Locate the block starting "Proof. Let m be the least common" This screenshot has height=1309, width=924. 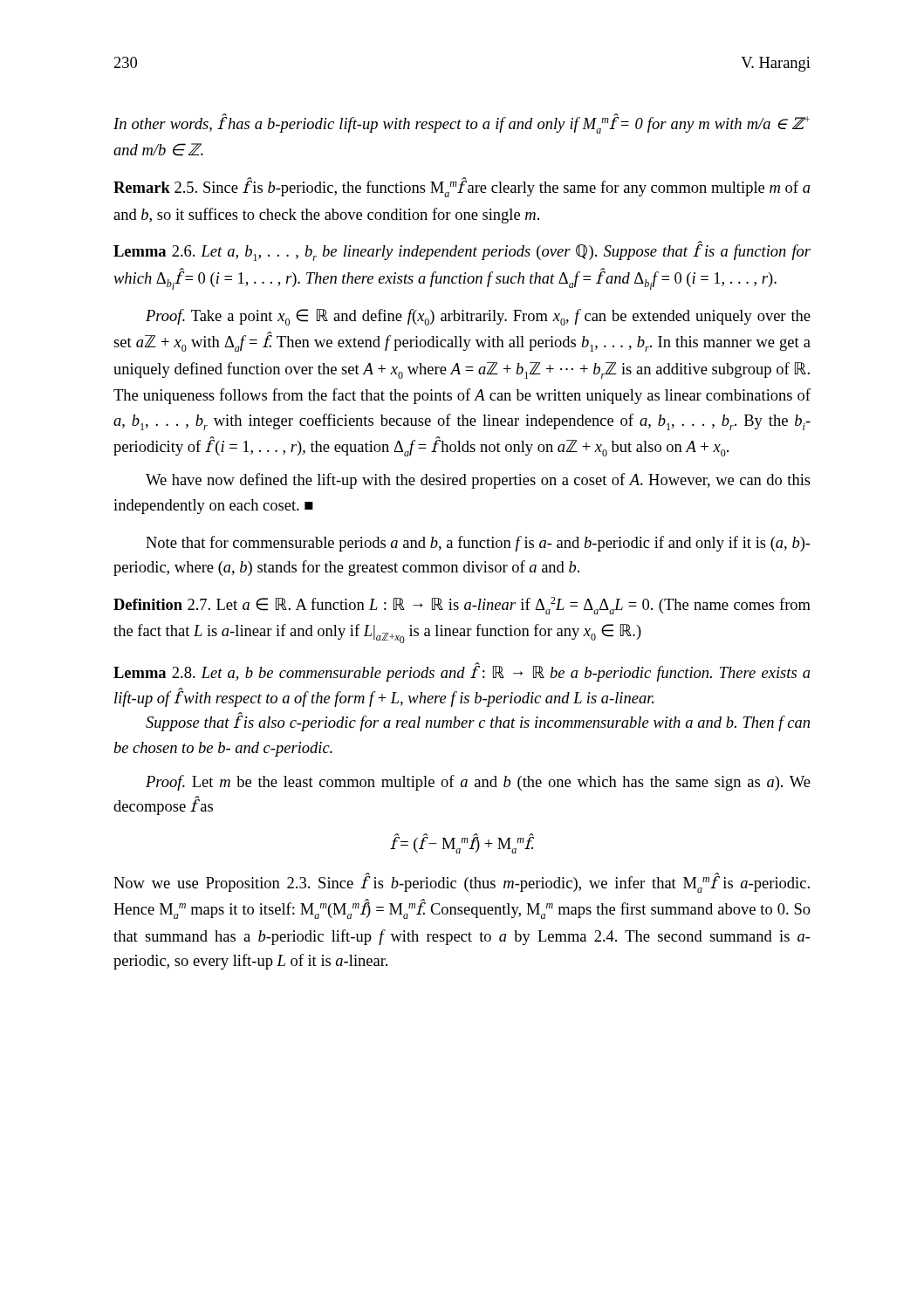[x=462, y=794]
